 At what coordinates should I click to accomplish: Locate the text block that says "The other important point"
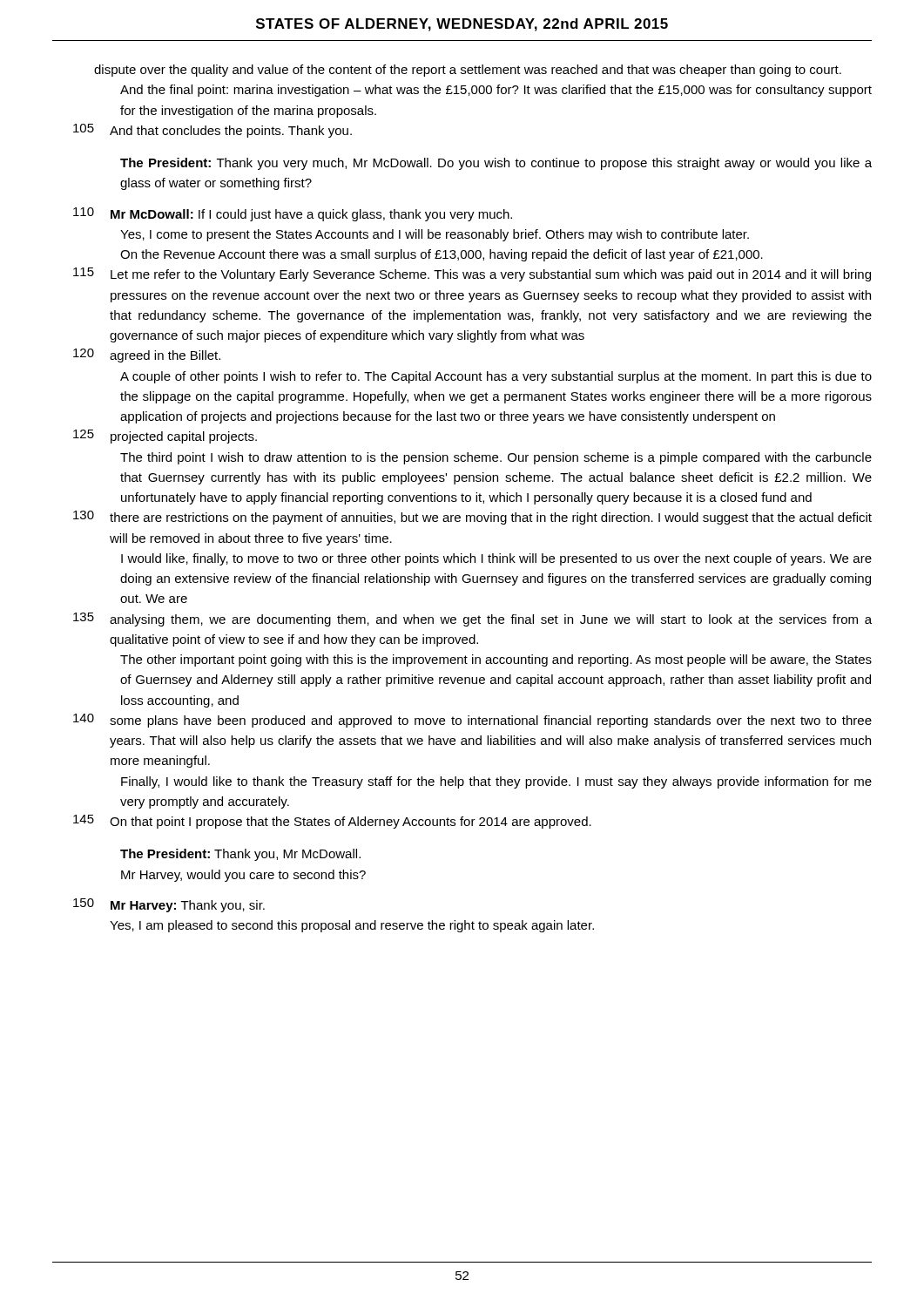coord(462,680)
